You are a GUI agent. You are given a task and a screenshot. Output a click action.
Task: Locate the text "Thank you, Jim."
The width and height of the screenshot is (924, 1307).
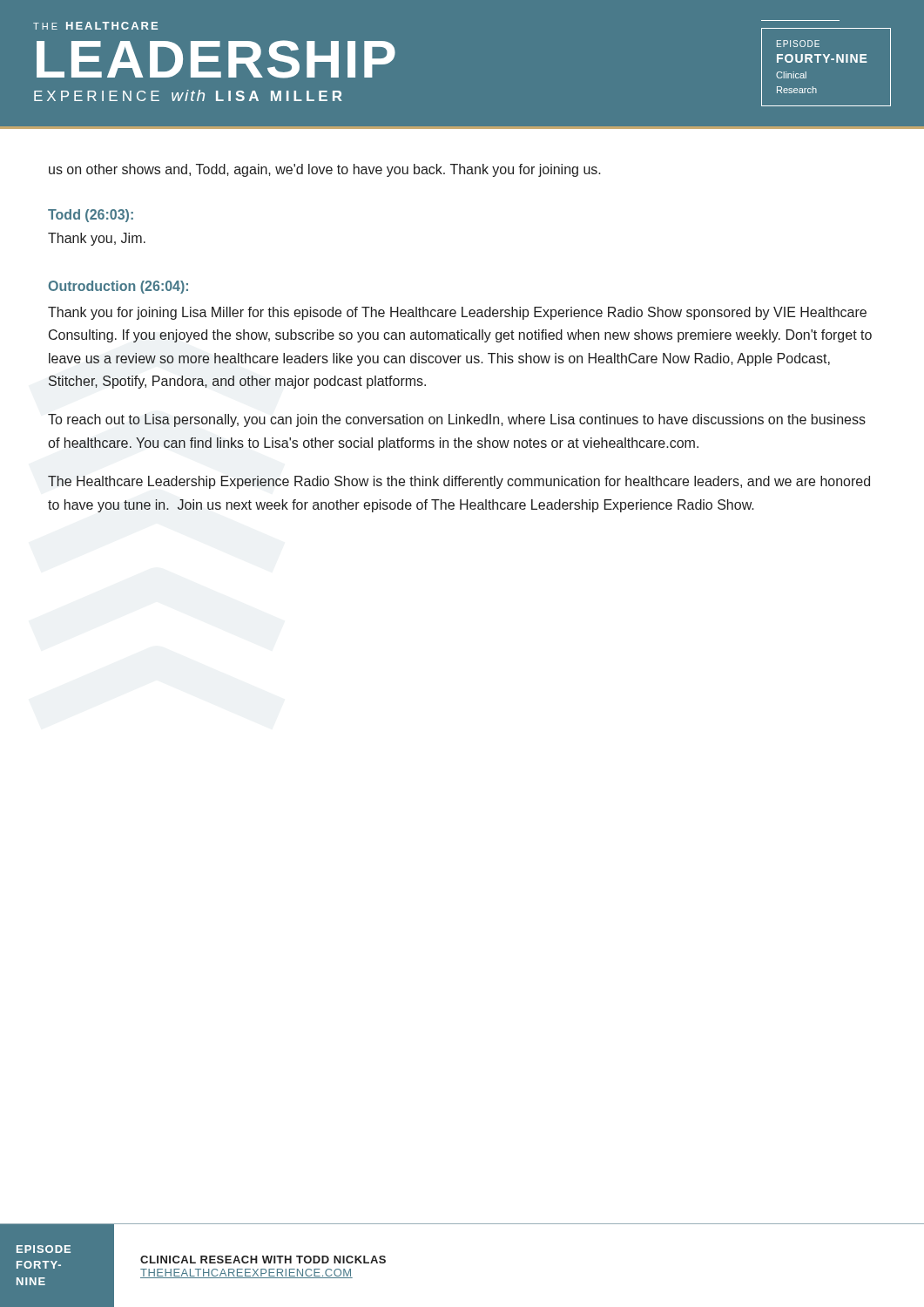click(x=97, y=239)
